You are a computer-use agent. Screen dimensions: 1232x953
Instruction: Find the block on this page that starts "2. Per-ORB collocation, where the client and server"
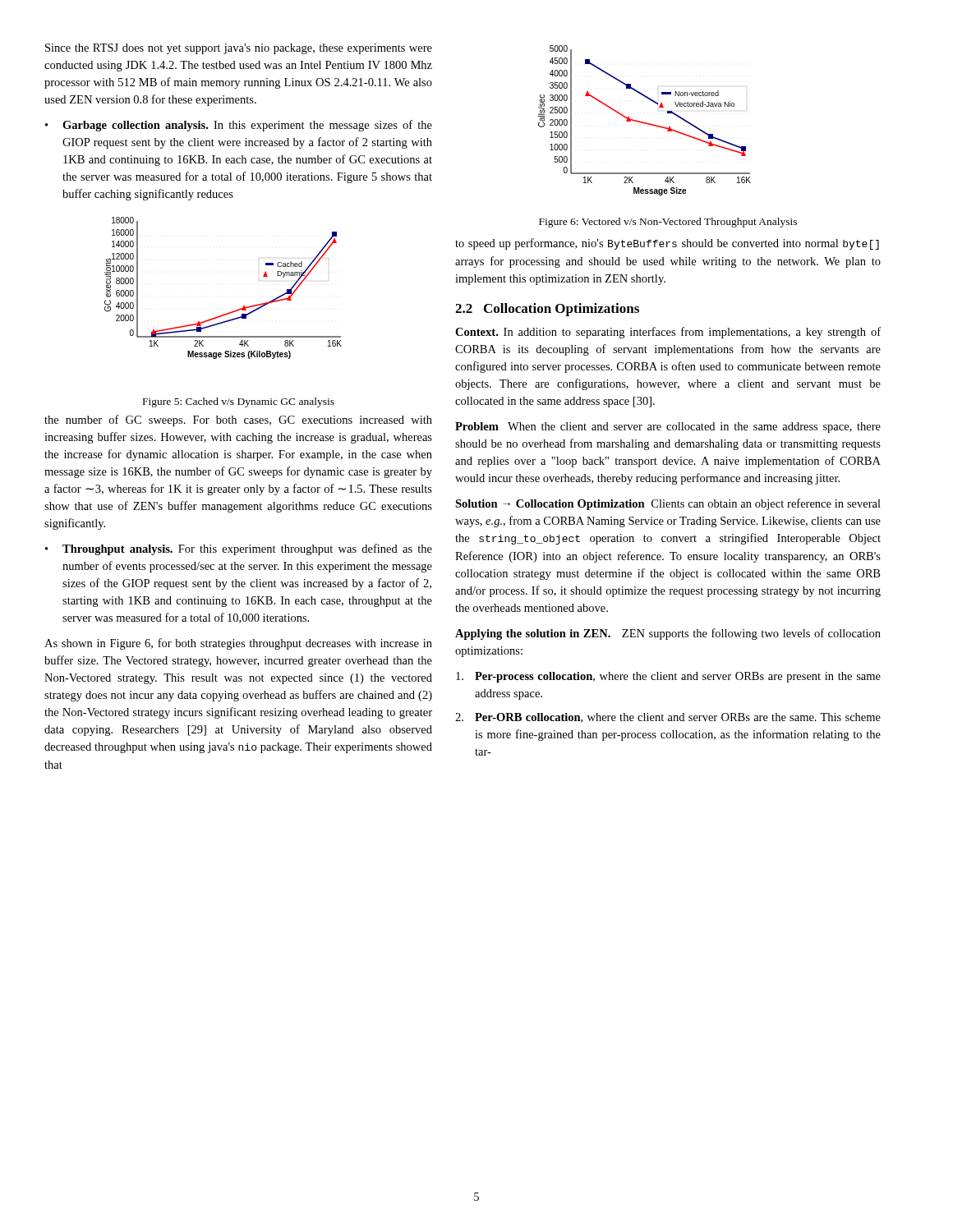coord(668,735)
